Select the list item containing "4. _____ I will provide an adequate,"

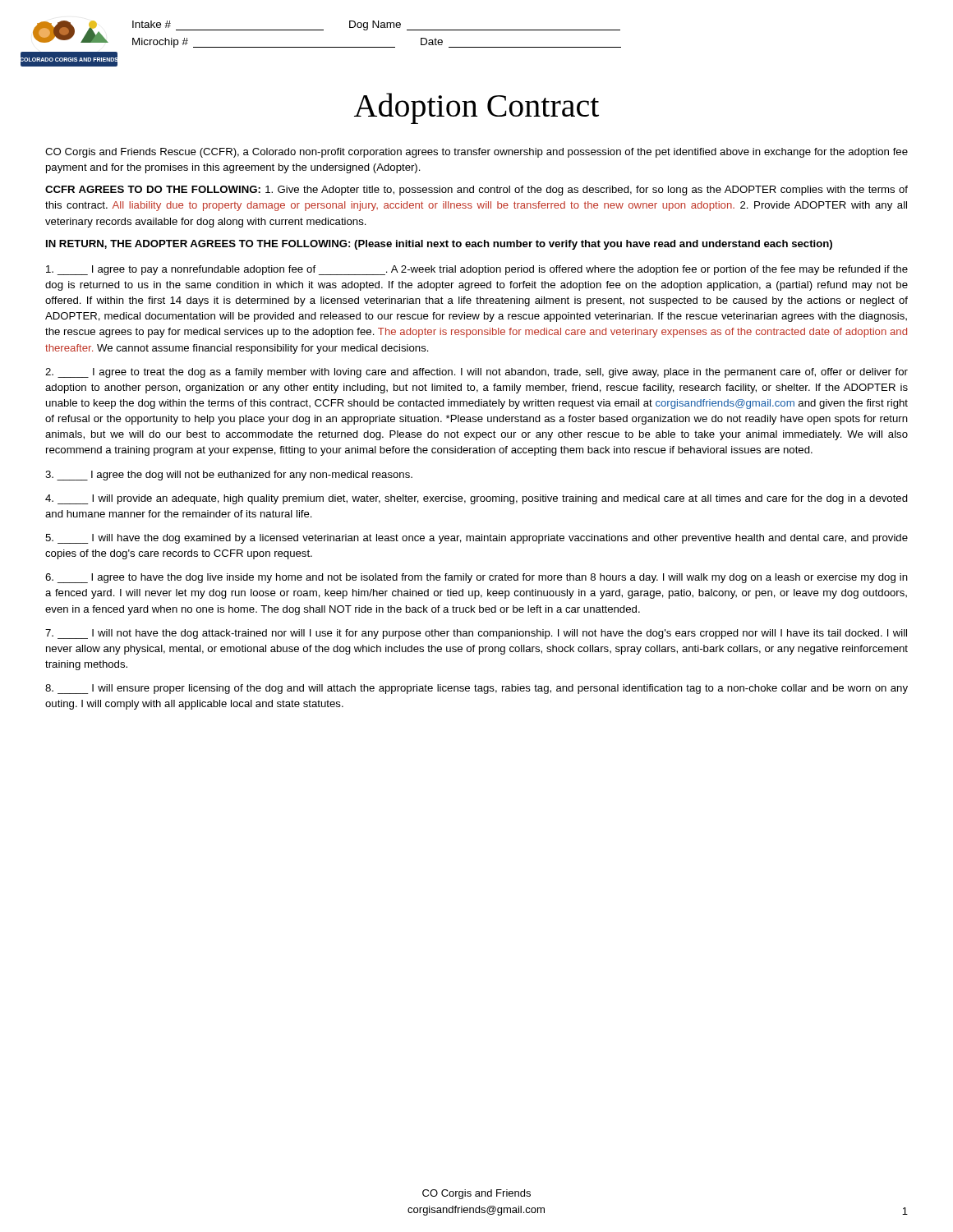[476, 506]
